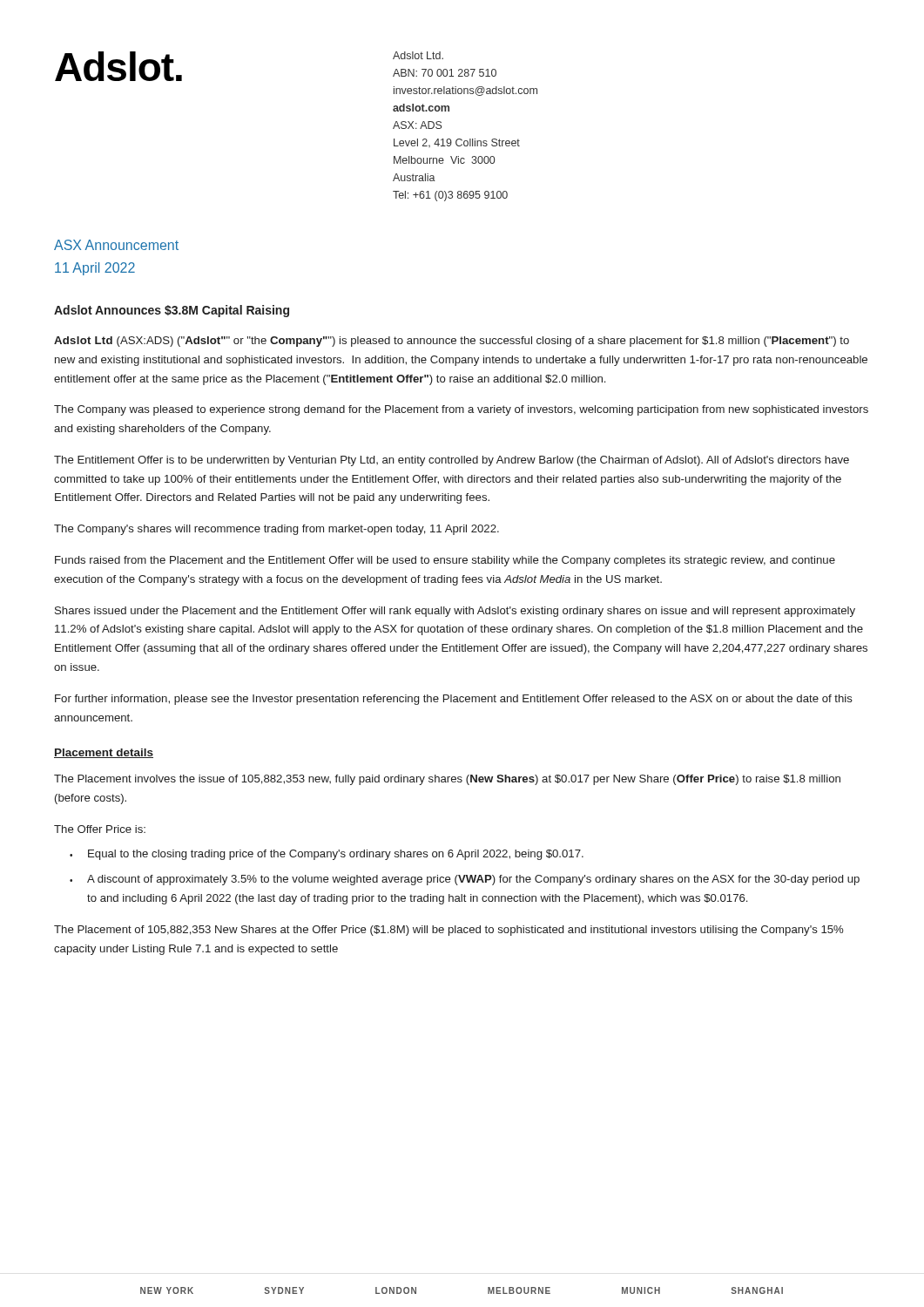Click on the text block that reads "The Entitlement Offer is to be underwritten"
Screen dimensions: 1307x924
[x=452, y=478]
